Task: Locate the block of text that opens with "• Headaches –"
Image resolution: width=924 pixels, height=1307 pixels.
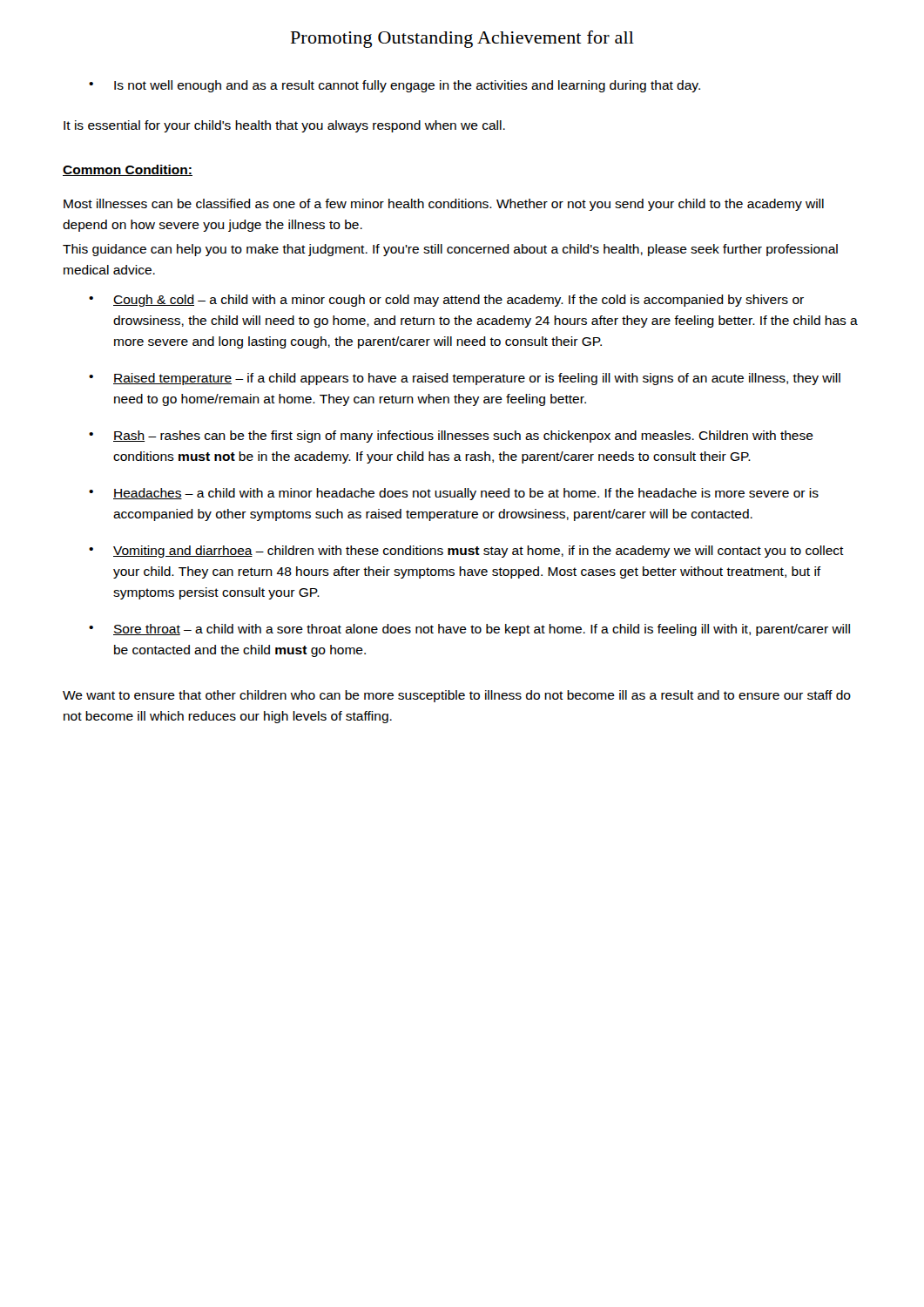Action: point(475,504)
